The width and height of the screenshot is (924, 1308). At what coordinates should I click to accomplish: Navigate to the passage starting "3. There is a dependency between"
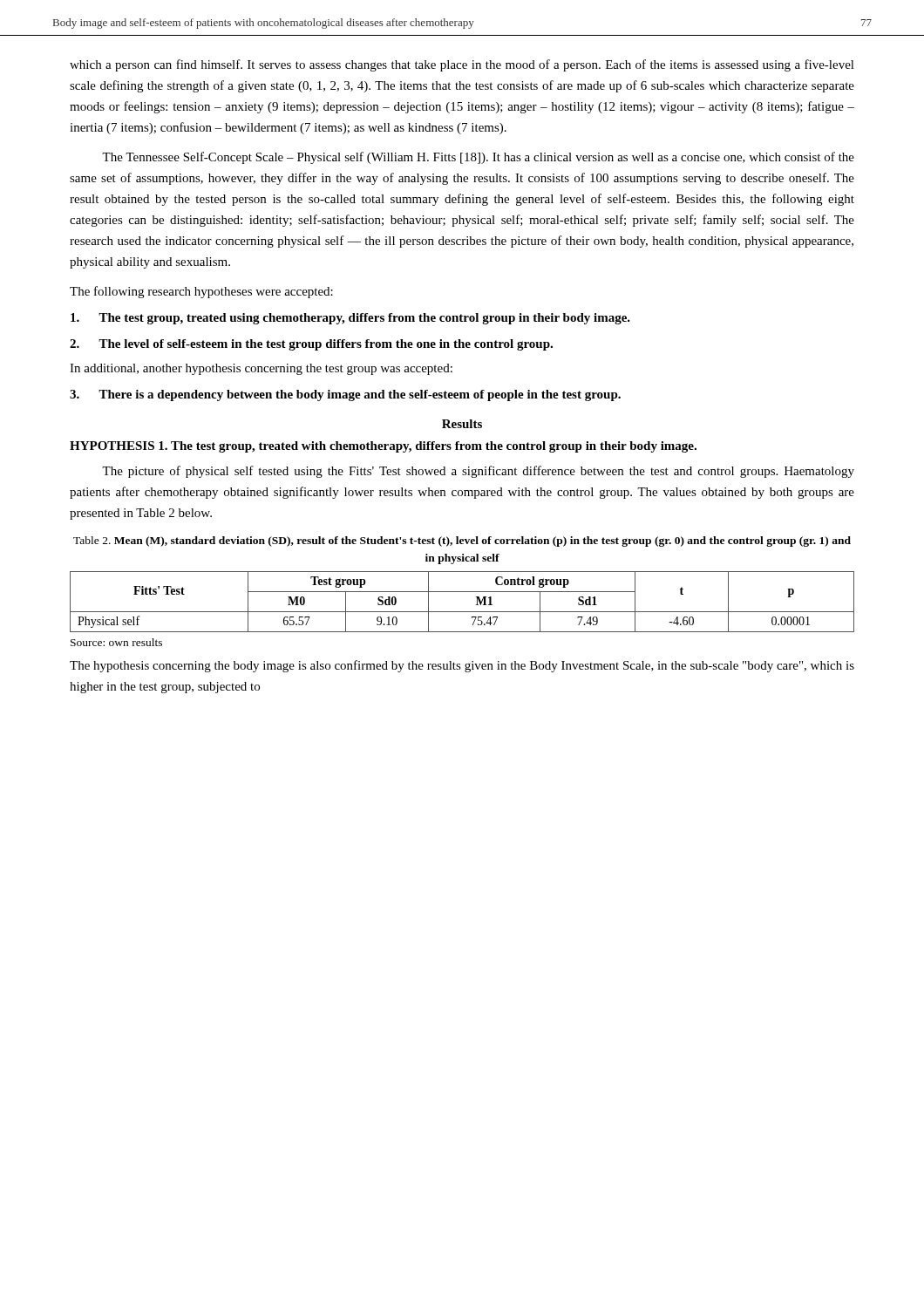(345, 394)
